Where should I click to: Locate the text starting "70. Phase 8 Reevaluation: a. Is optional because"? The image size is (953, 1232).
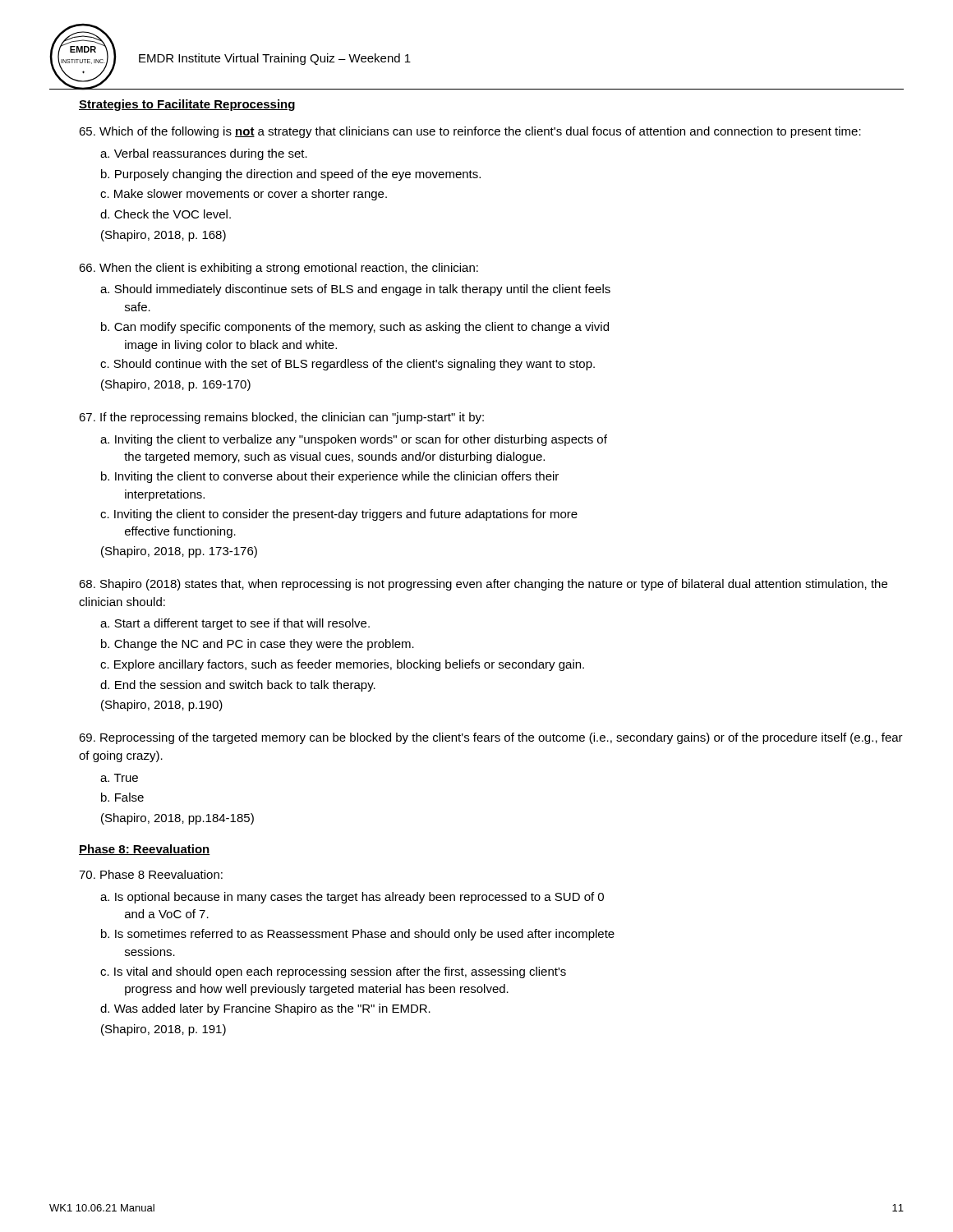[151, 874]
